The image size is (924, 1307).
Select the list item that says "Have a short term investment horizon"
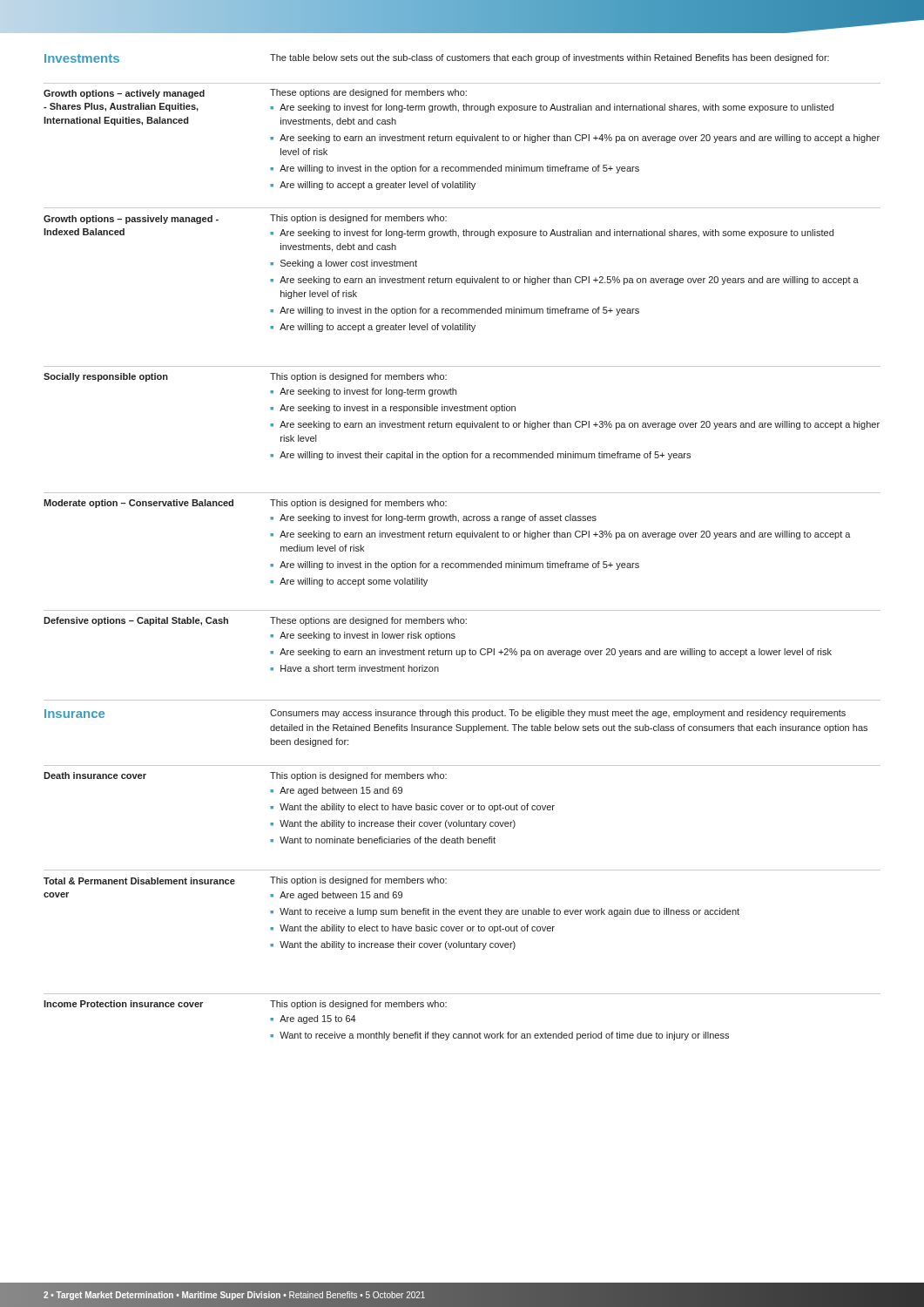click(359, 668)
